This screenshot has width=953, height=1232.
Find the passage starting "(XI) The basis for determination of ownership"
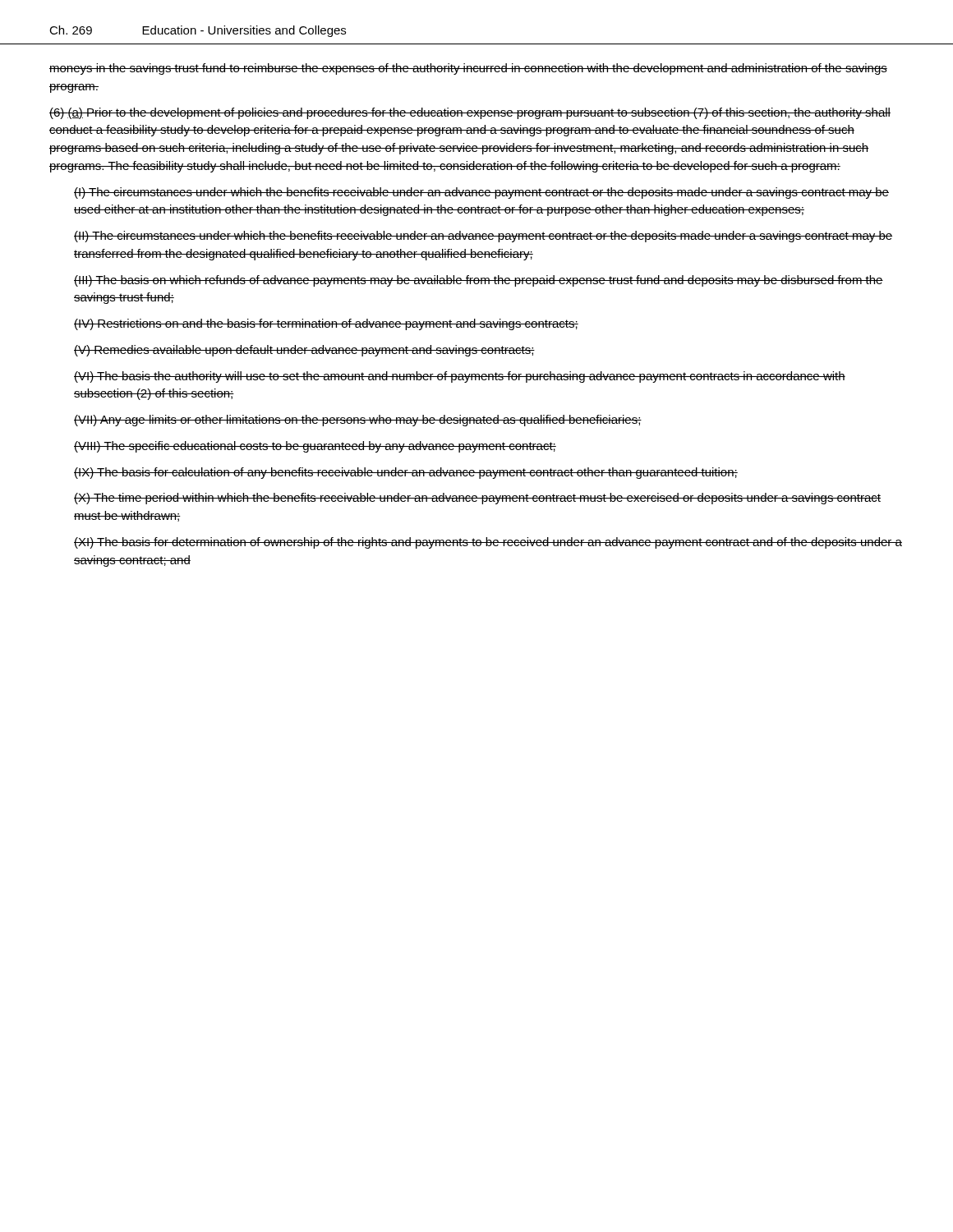click(489, 551)
